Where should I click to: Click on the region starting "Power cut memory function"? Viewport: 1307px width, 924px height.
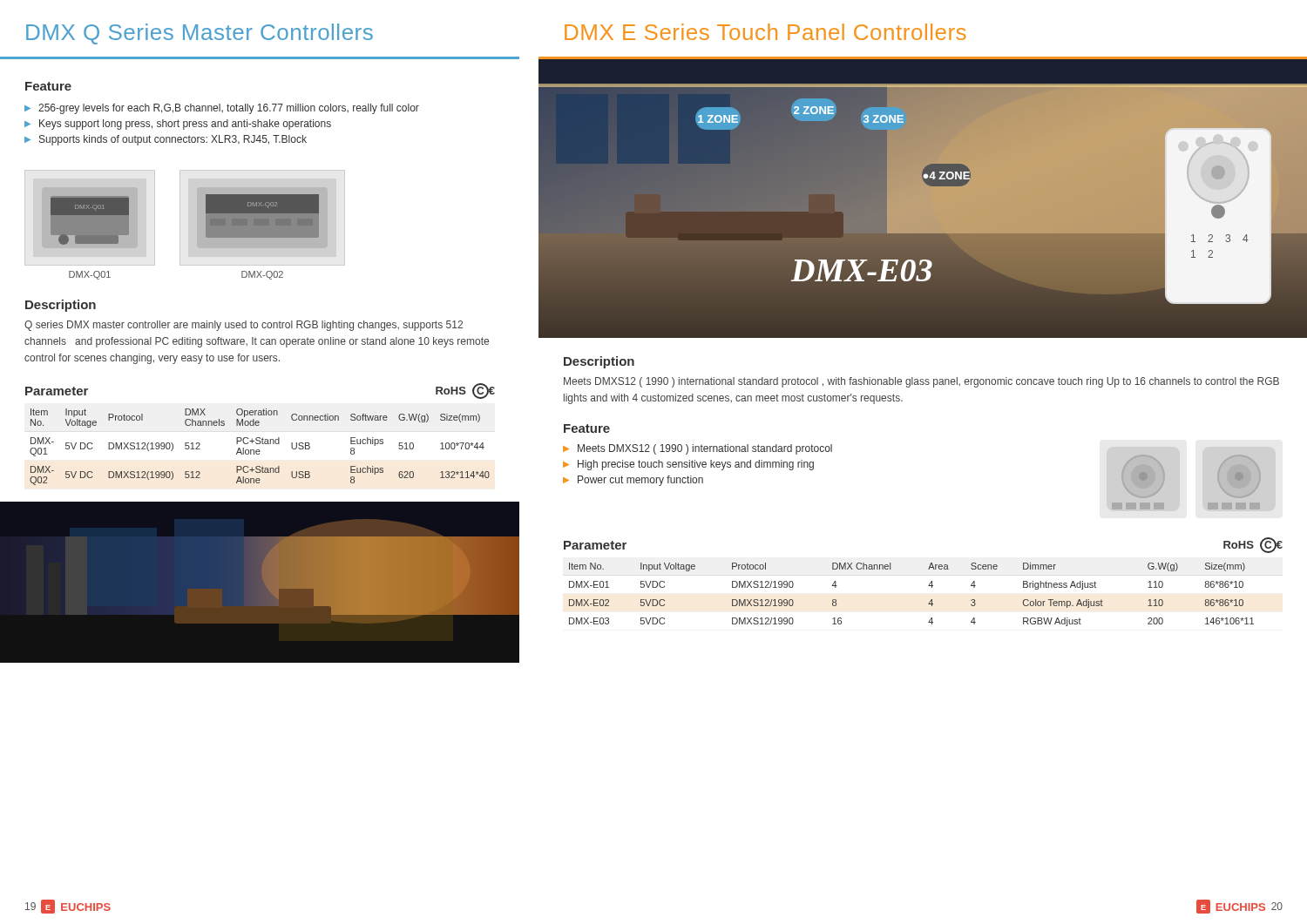(x=640, y=480)
